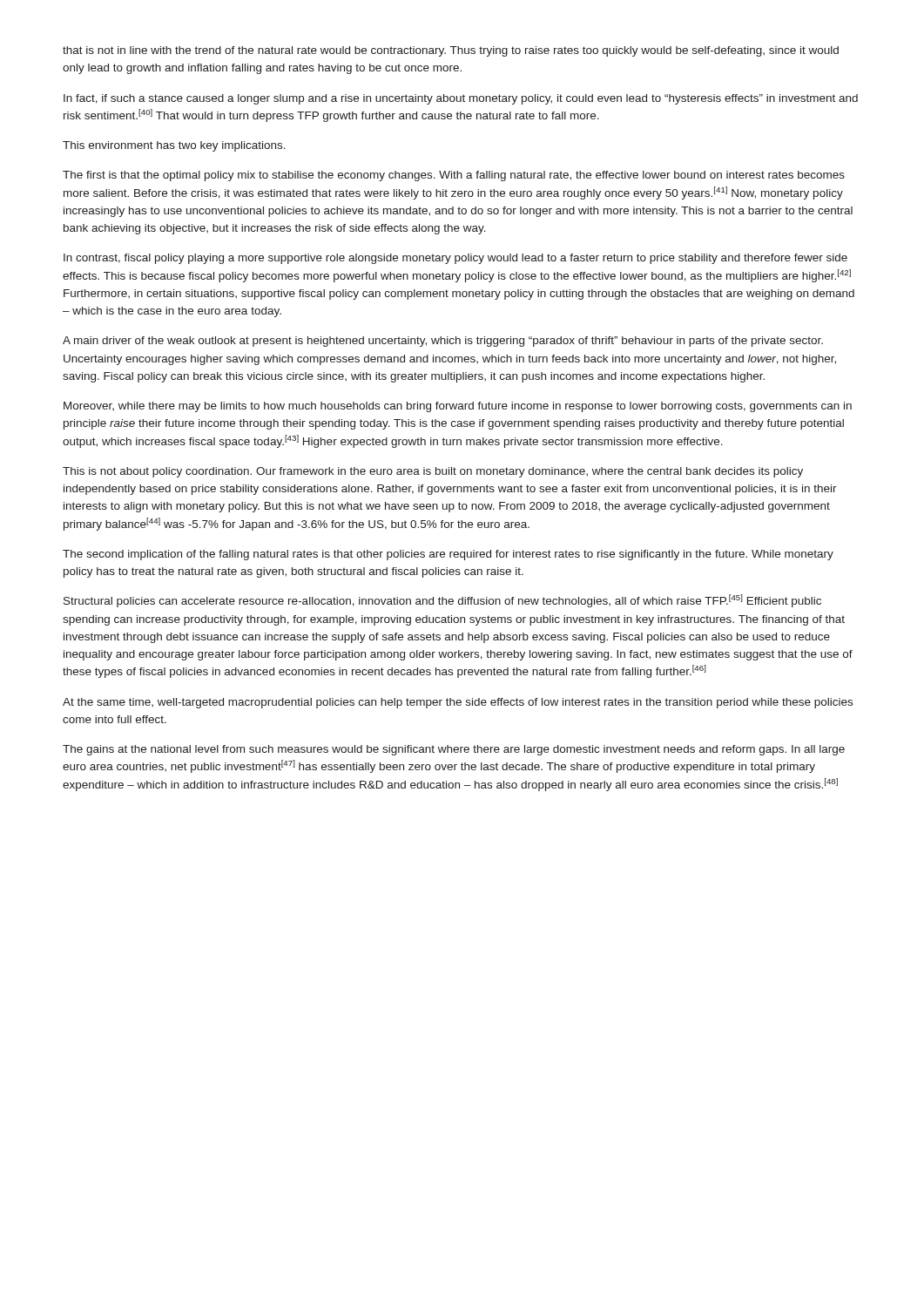The height and width of the screenshot is (1307, 924).
Task: Click on the text block with the text "Moreover, while there may be limits to how"
Action: coord(457,423)
